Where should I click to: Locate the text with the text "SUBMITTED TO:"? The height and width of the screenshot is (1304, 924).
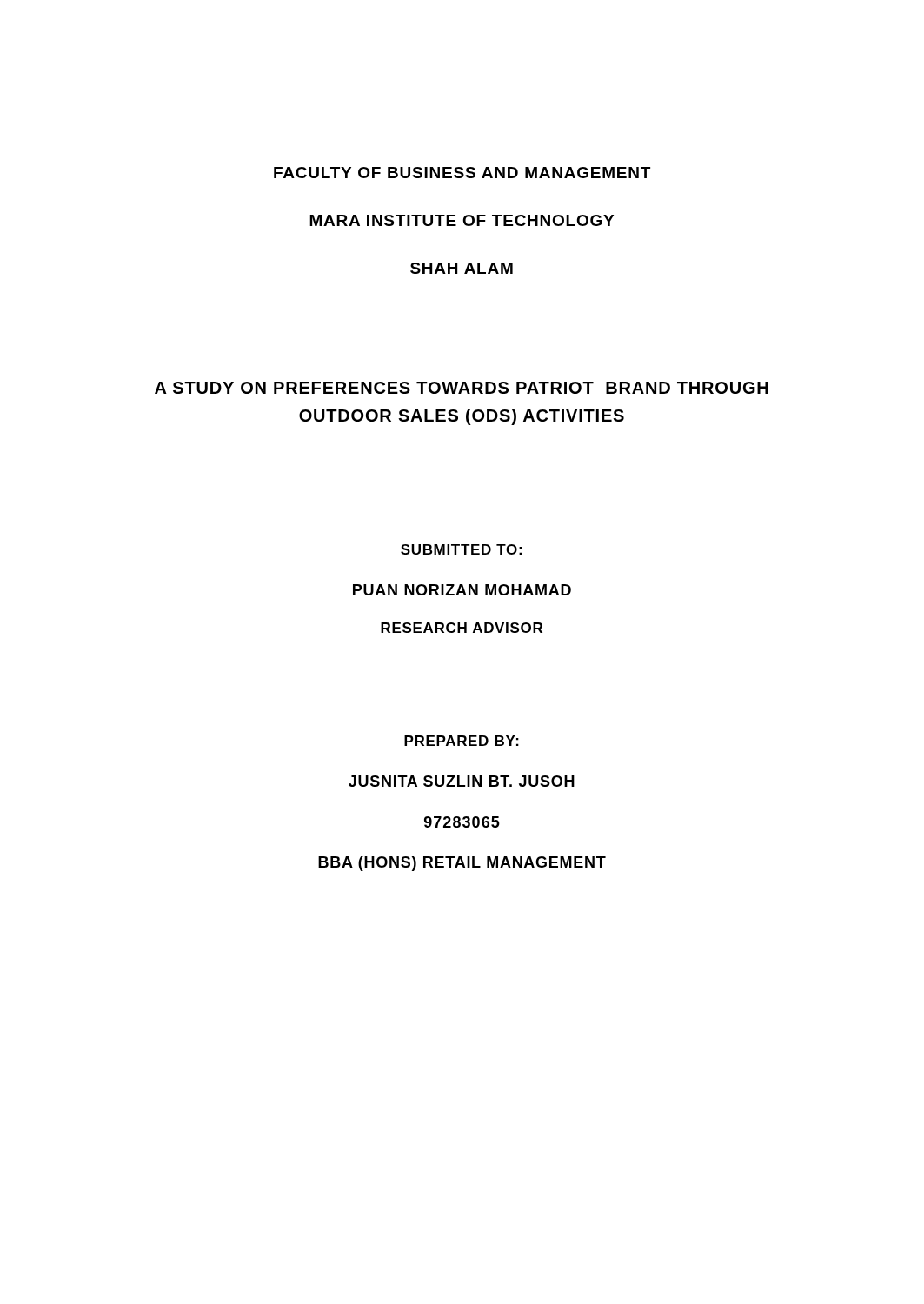(x=462, y=550)
